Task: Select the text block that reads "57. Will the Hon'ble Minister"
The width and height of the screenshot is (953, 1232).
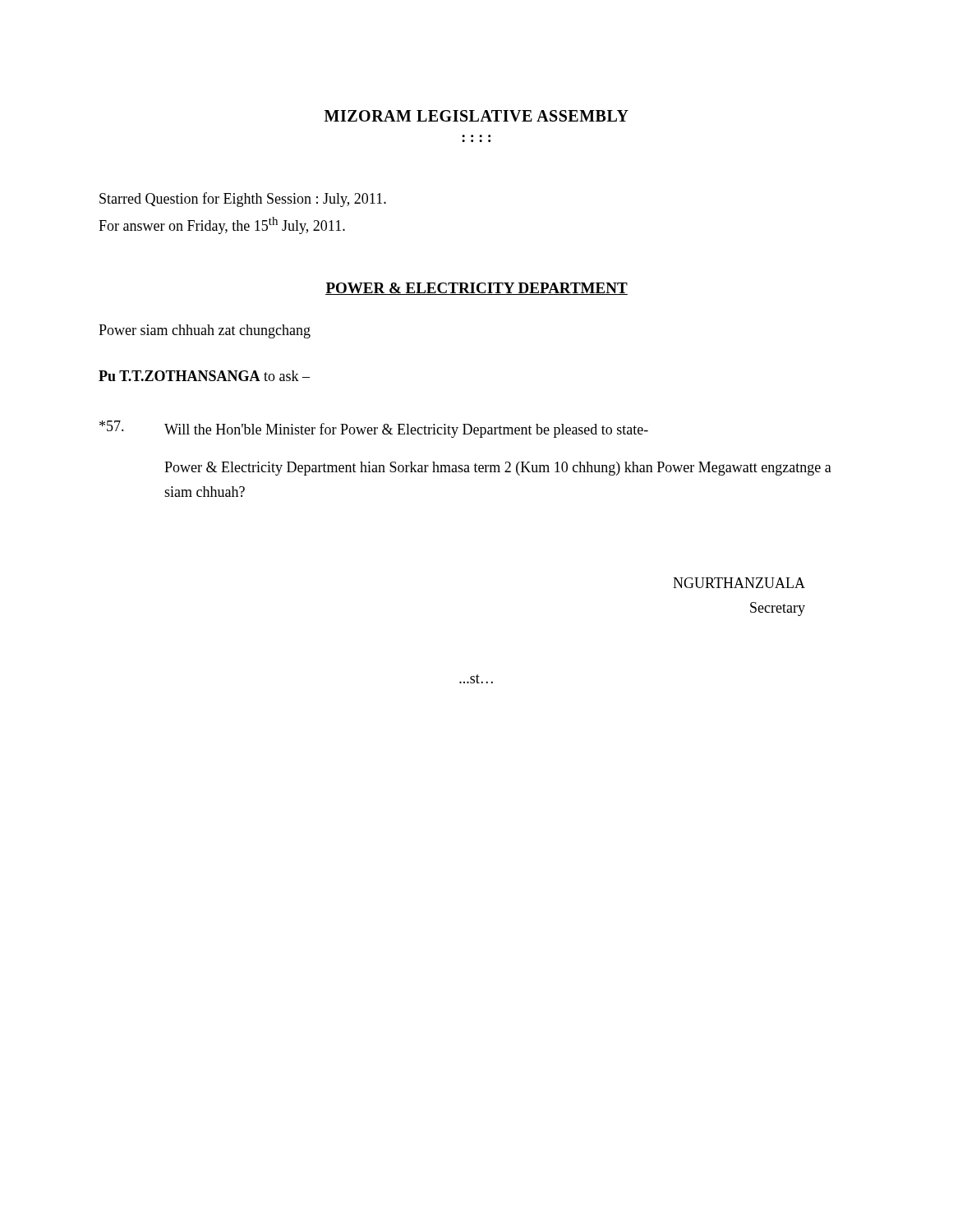Action: click(476, 461)
